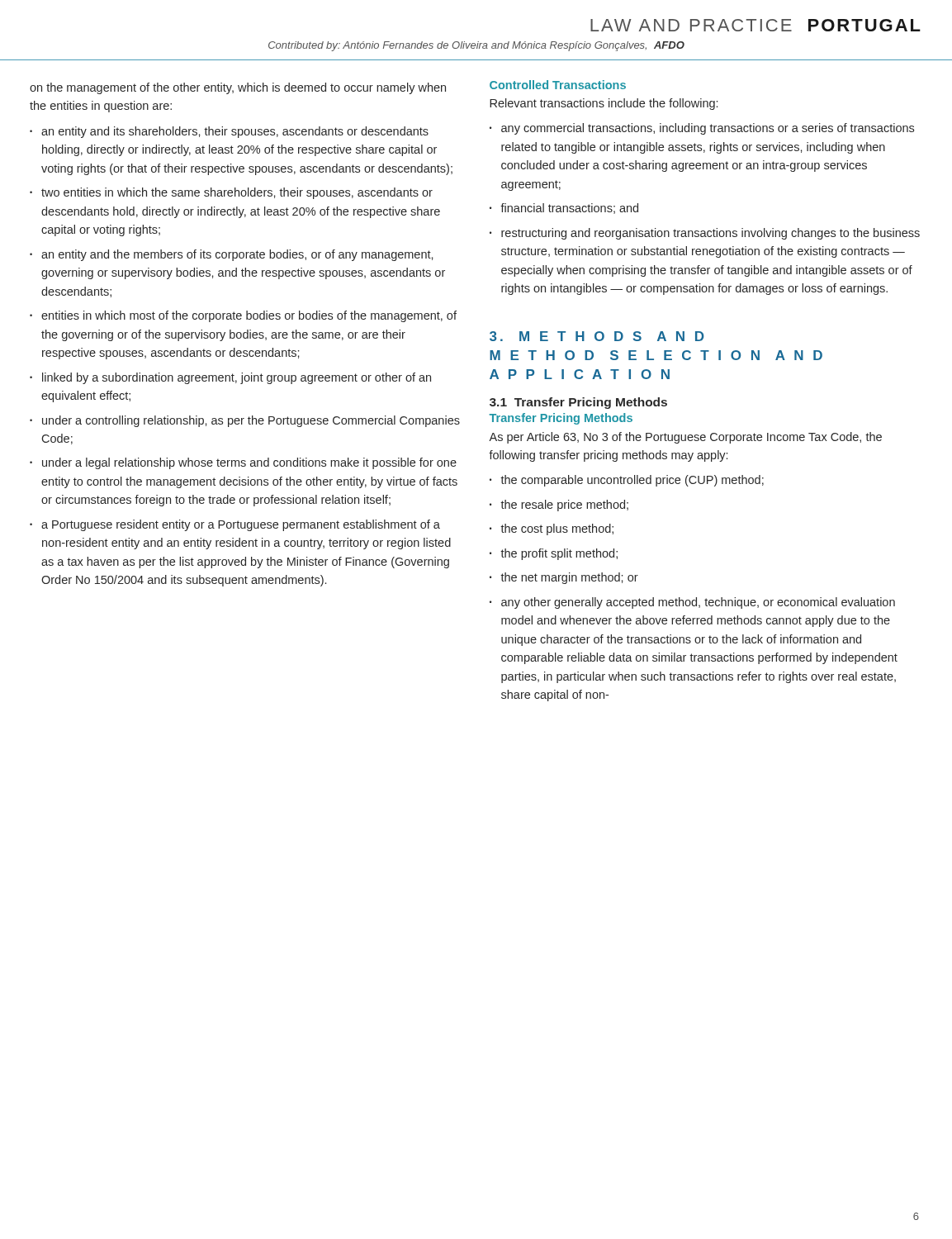Select the block starting "• linked by a subordination agreement,"
The width and height of the screenshot is (952, 1239).
(x=246, y=387)
